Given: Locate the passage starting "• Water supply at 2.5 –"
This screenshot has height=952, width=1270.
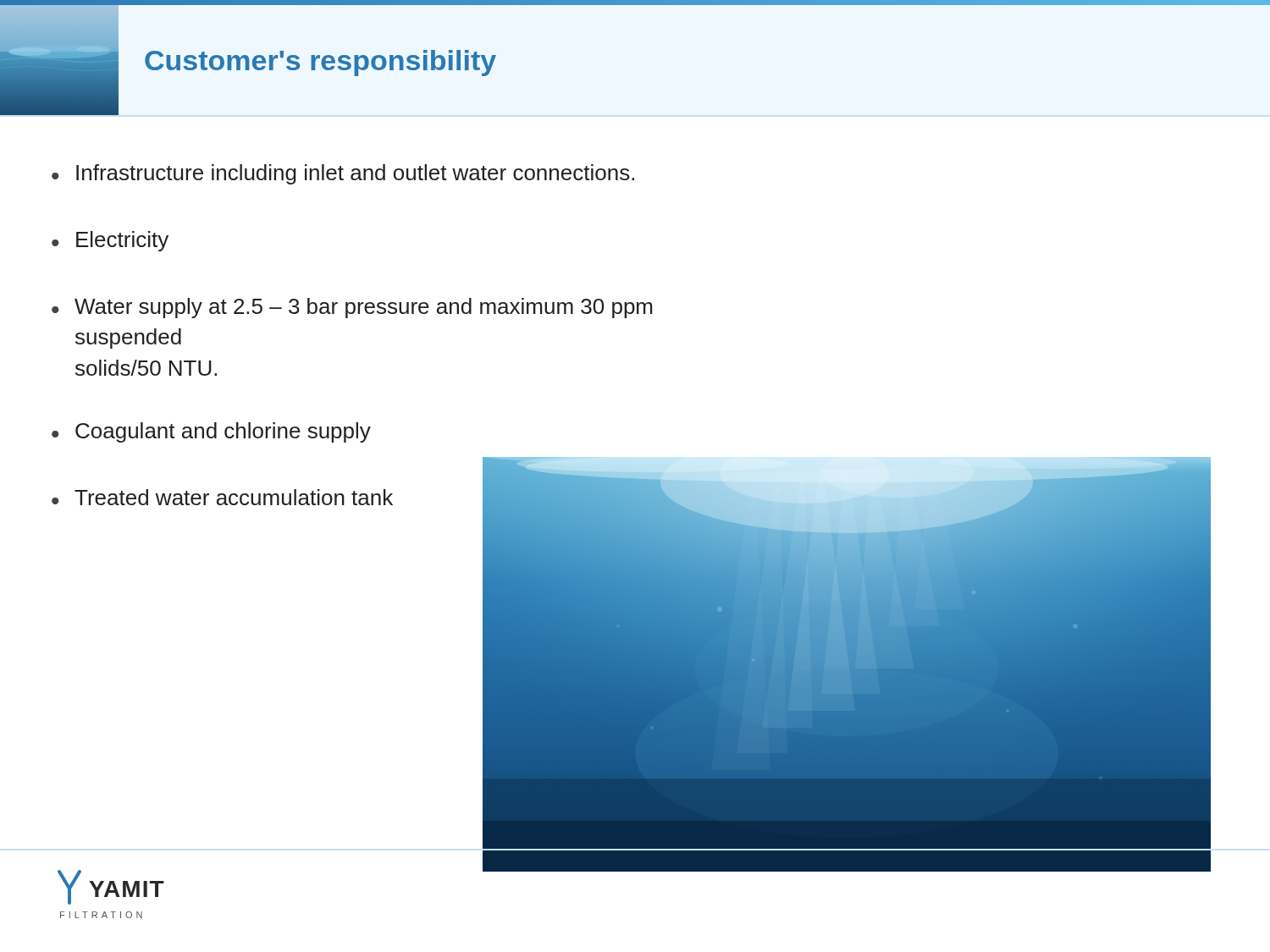Looking at the screenshot, I should 352,308.
